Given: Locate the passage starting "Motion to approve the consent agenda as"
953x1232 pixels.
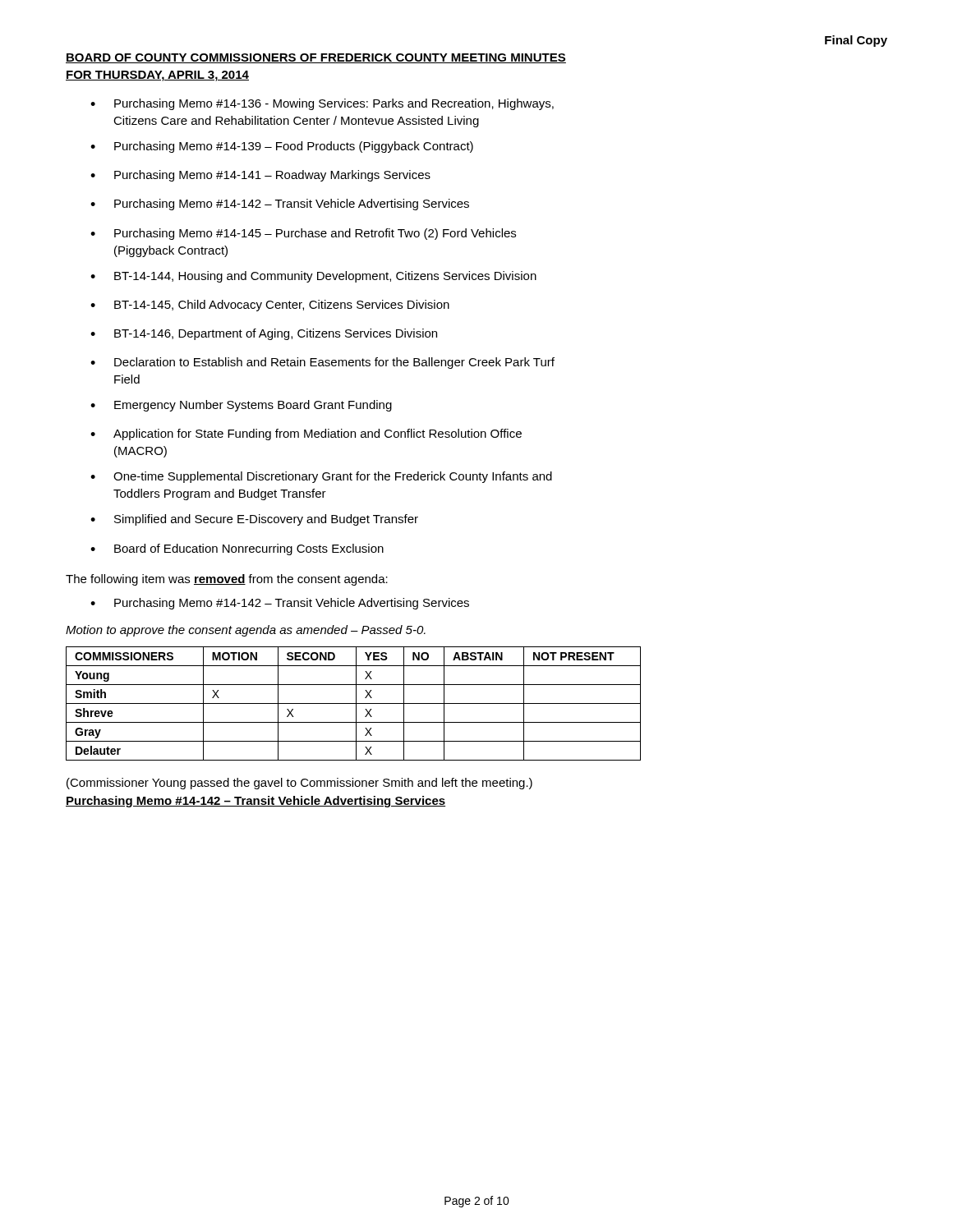Looking at the screenshot, I should pos(246,629).
